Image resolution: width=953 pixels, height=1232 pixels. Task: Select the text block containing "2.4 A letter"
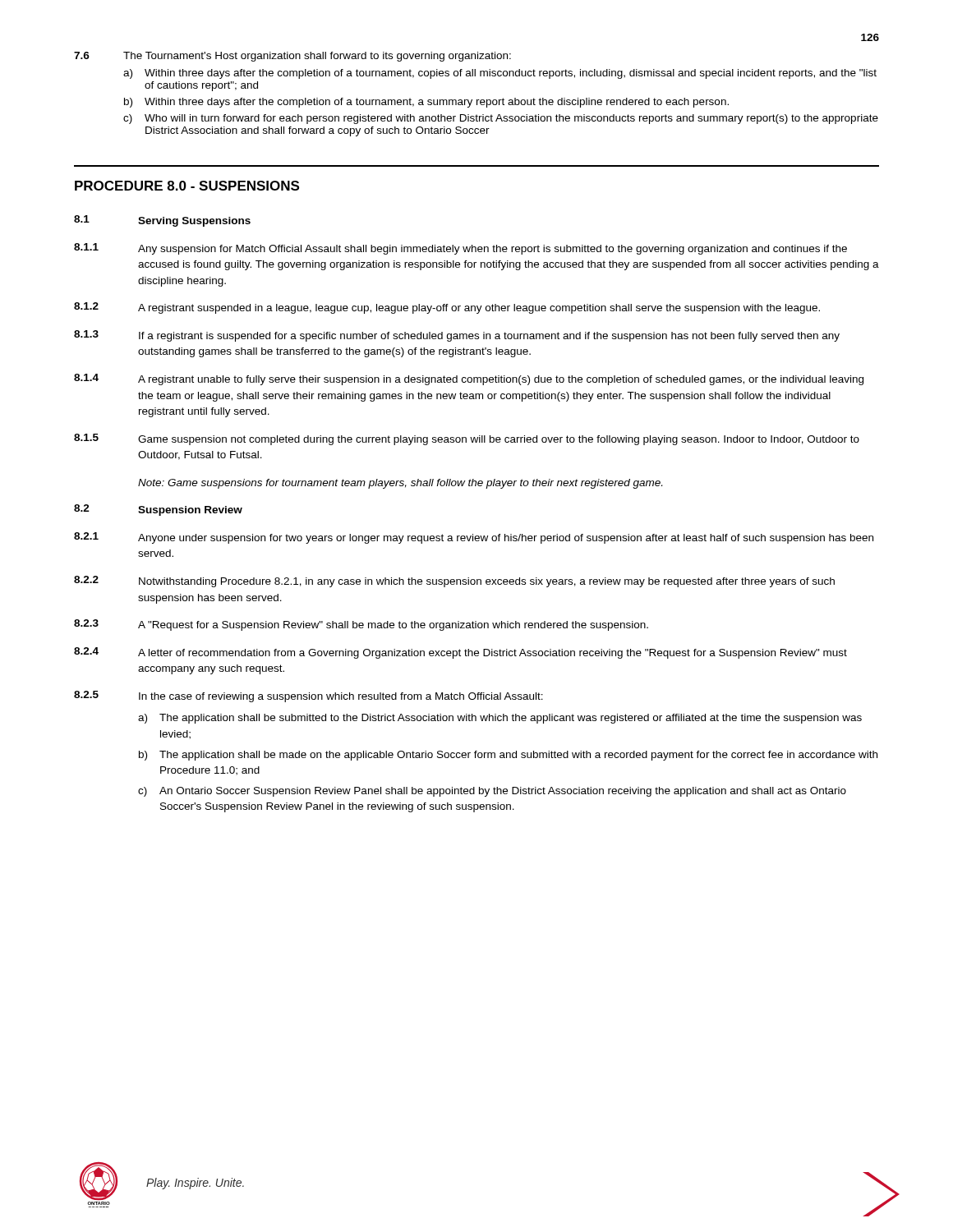coord(476,661)
